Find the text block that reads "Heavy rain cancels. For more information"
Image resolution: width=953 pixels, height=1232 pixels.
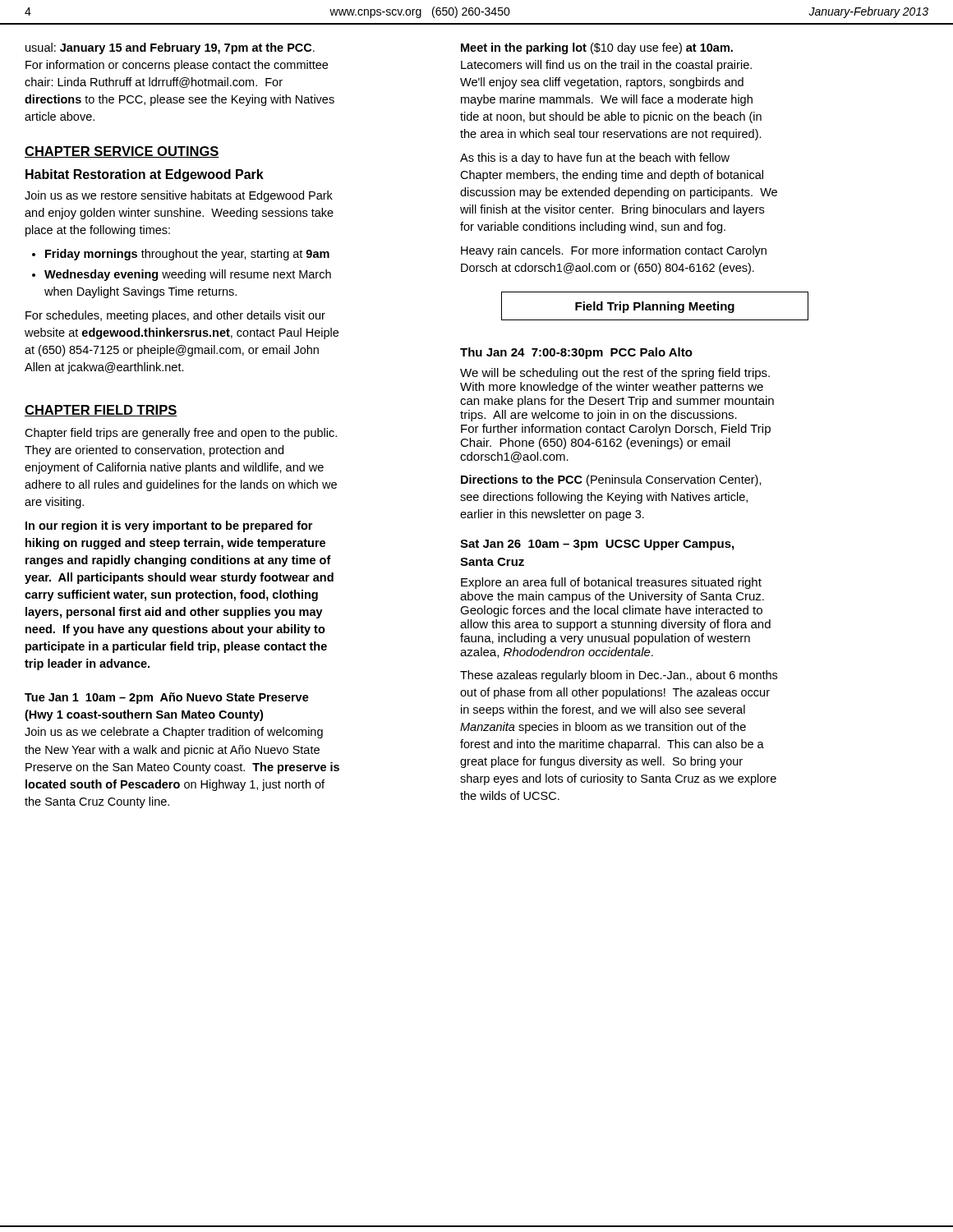[x=674, y=260]
